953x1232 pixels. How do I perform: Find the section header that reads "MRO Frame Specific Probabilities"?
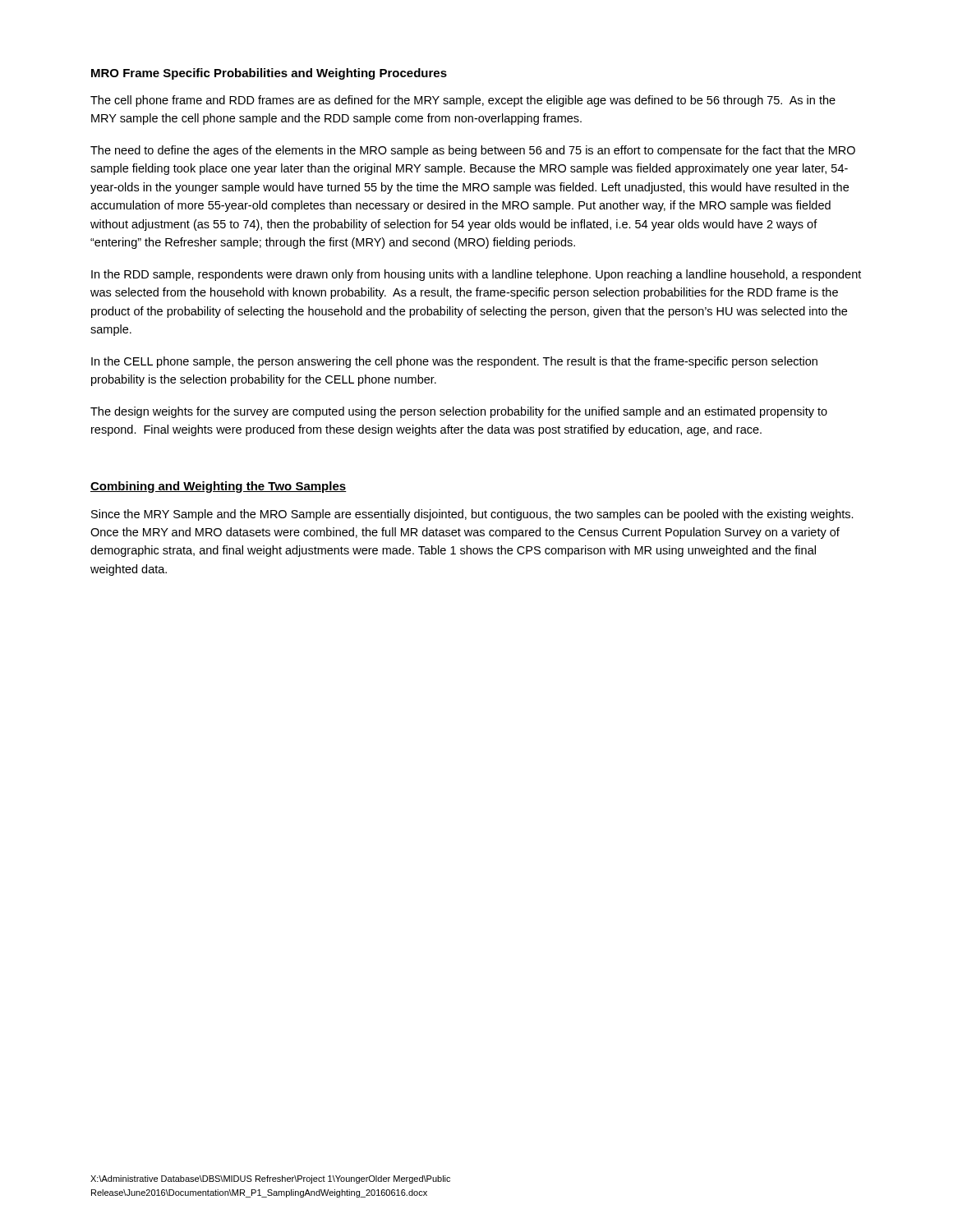269,73
